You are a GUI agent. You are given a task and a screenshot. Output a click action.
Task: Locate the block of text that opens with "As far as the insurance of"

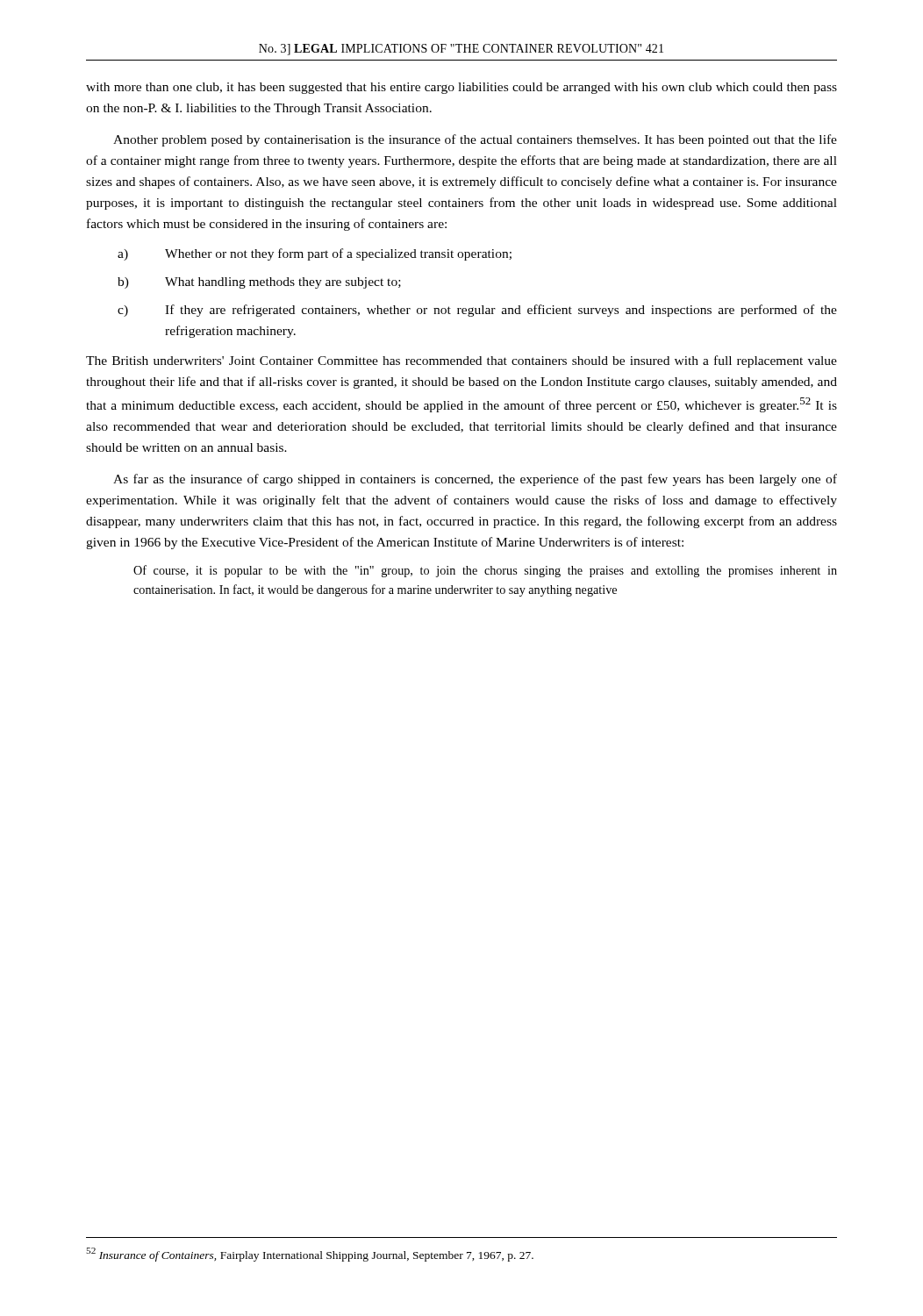462,511
